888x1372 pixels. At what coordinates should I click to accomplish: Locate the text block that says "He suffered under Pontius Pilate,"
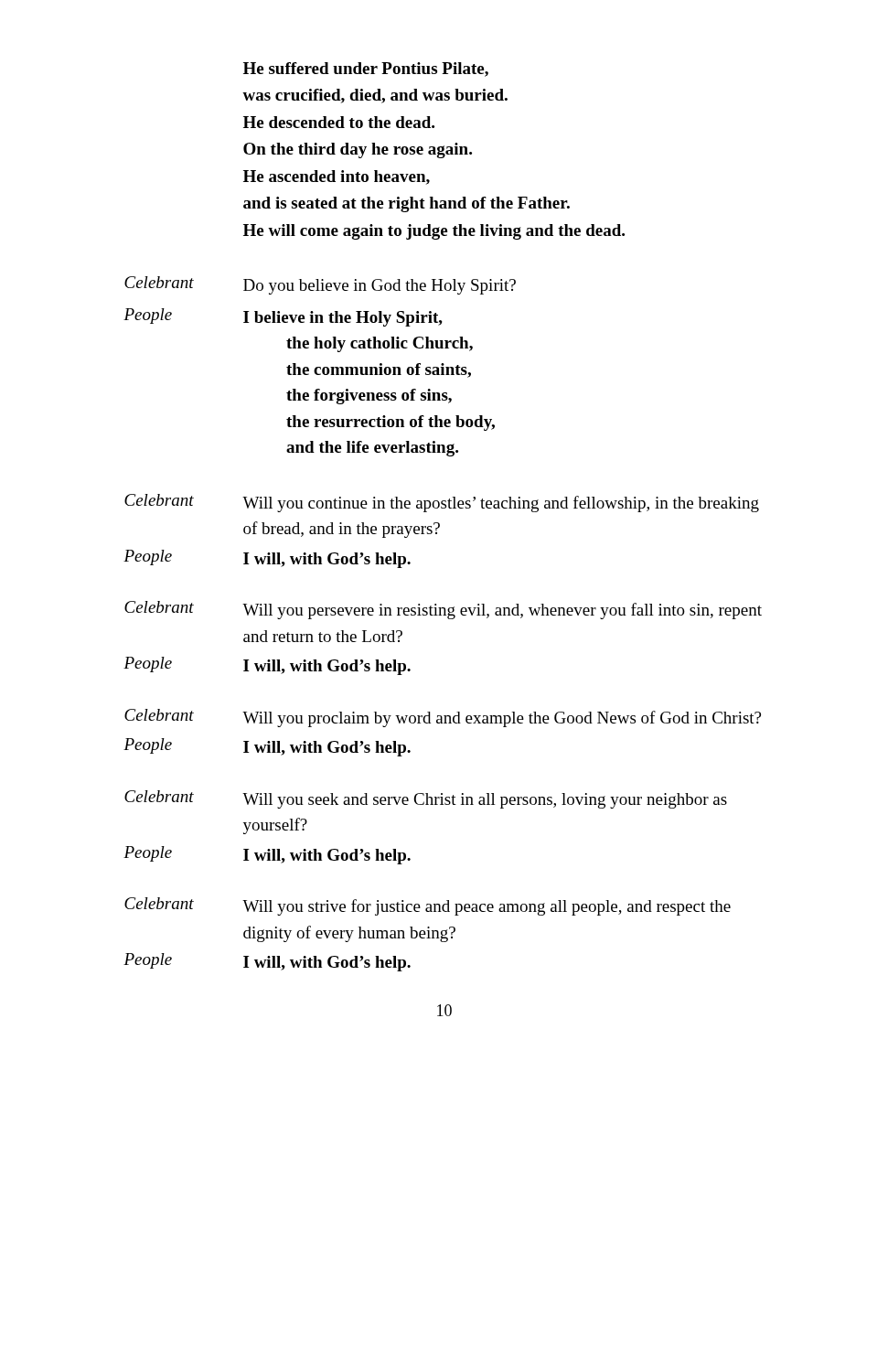(366, 70)
